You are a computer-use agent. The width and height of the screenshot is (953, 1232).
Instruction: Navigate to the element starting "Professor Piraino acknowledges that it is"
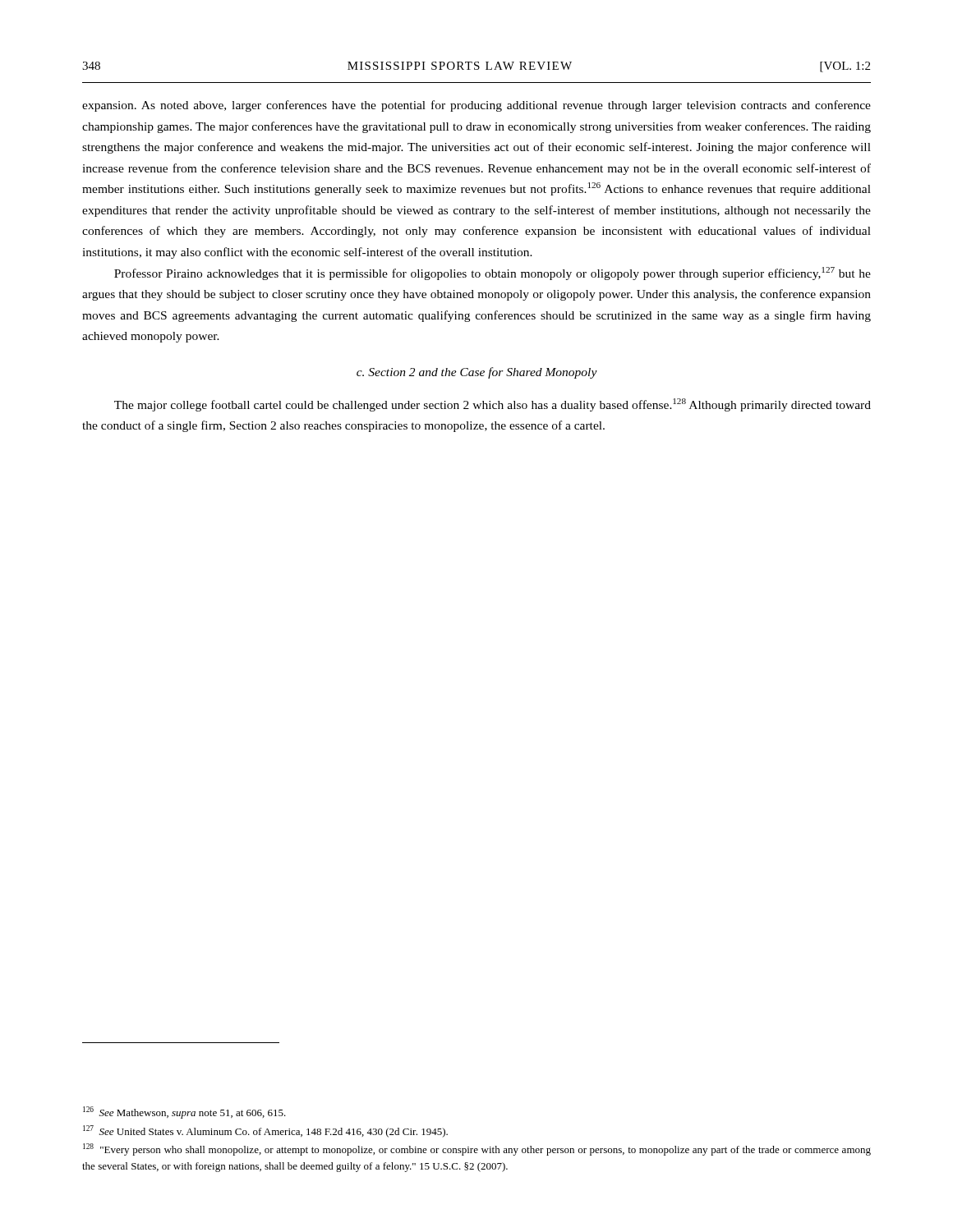(x=476, y=304)
